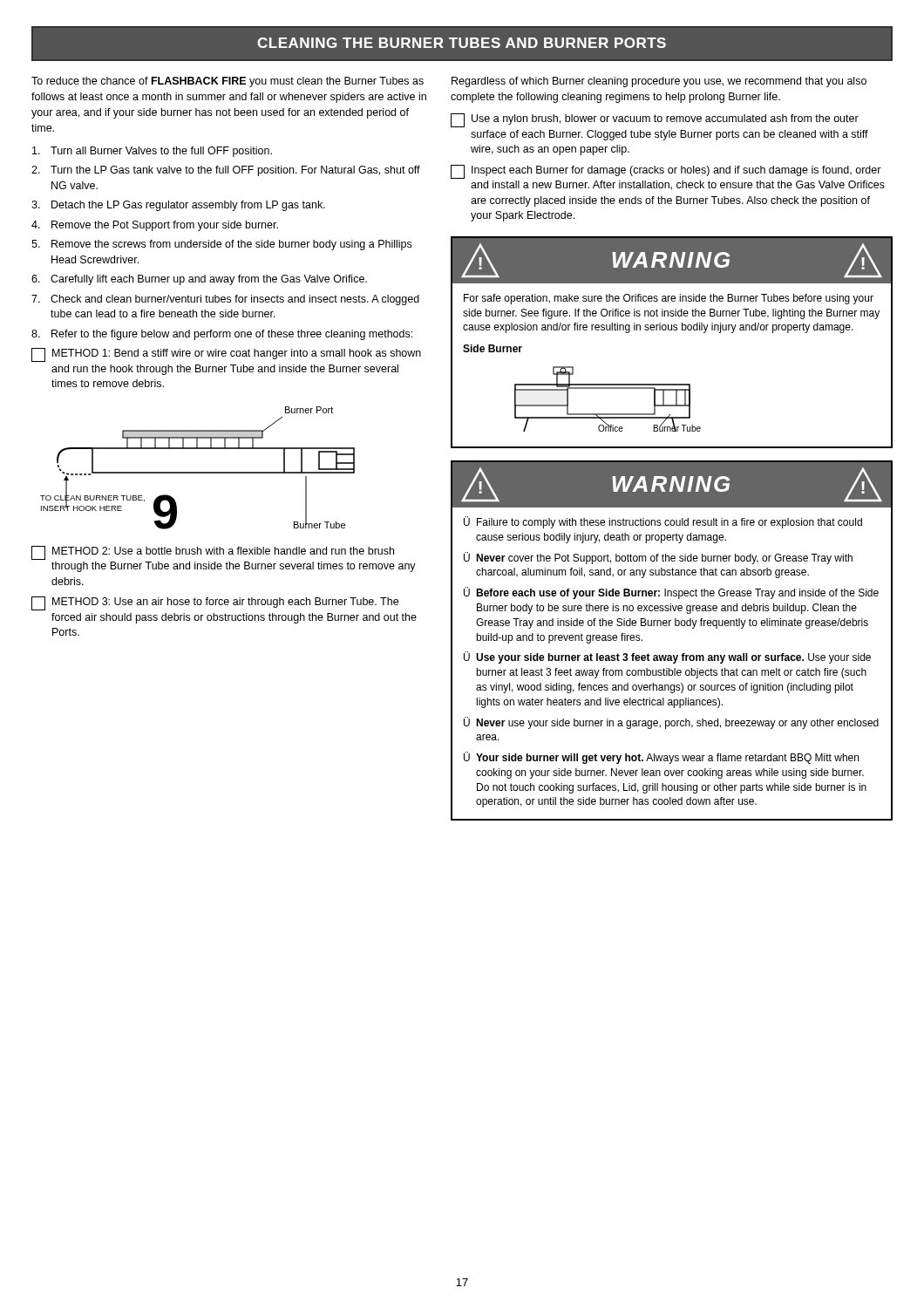This screenshot has height=1308, width=924.
Task: Find the title
Action: (462, 43)
